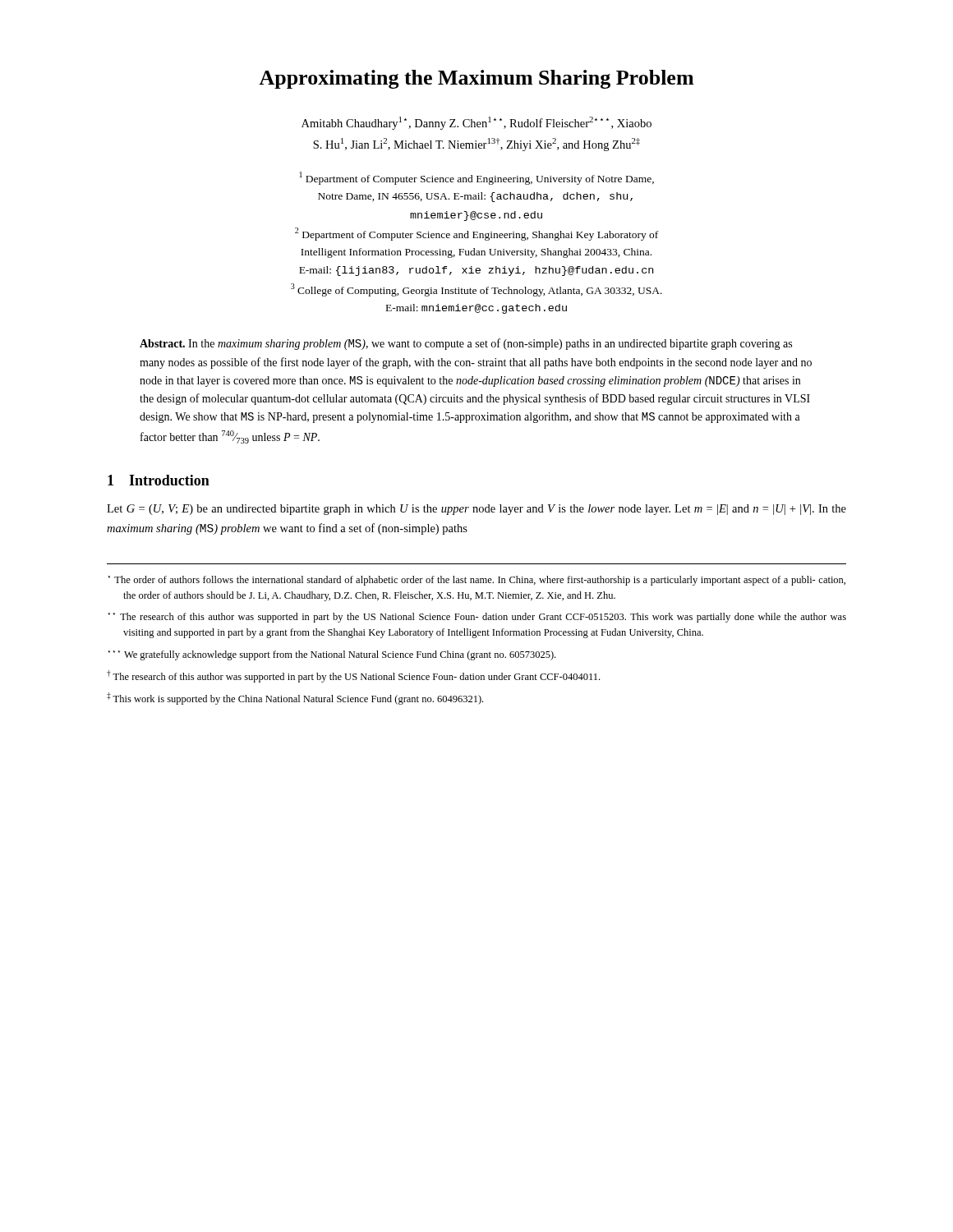Screen dimensions: 1232x953
Task: Where is the passage that starts "⋆⋆ The research of this author was supported"?
Action: (476, 624)
